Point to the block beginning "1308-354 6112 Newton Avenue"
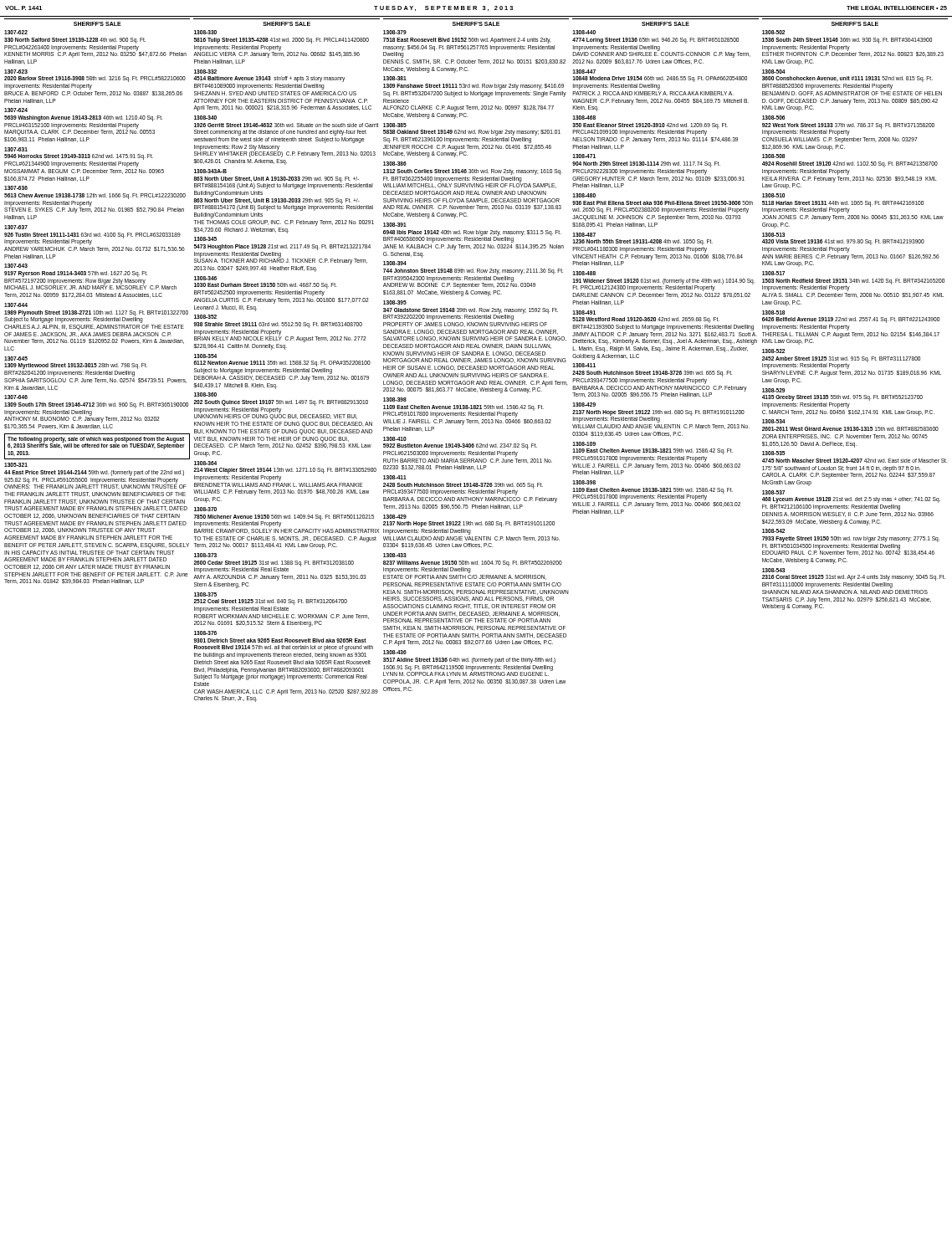Screen dimensions: 1255x952 [282, 370]
